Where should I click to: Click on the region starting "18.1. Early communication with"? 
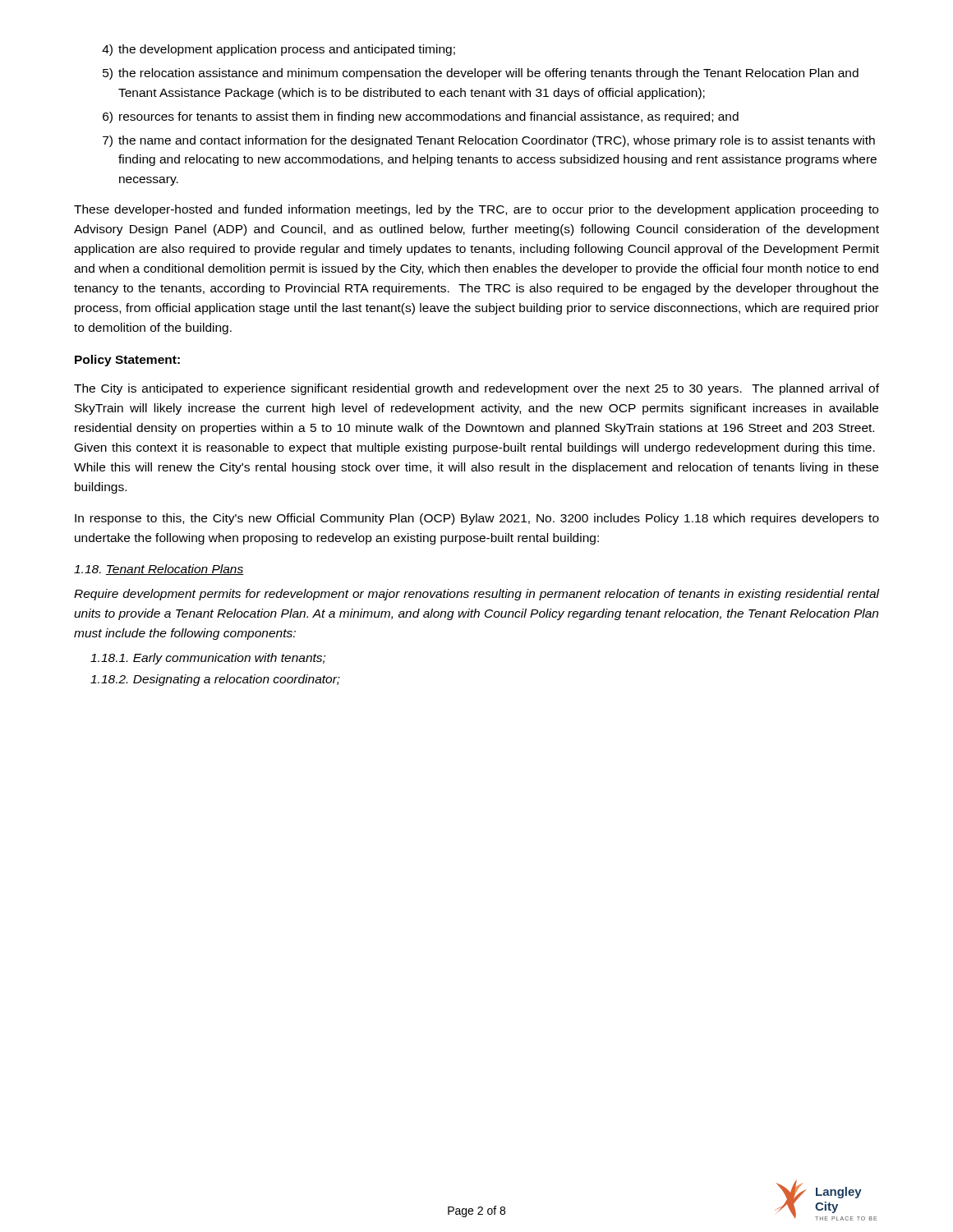click(208, 658)
